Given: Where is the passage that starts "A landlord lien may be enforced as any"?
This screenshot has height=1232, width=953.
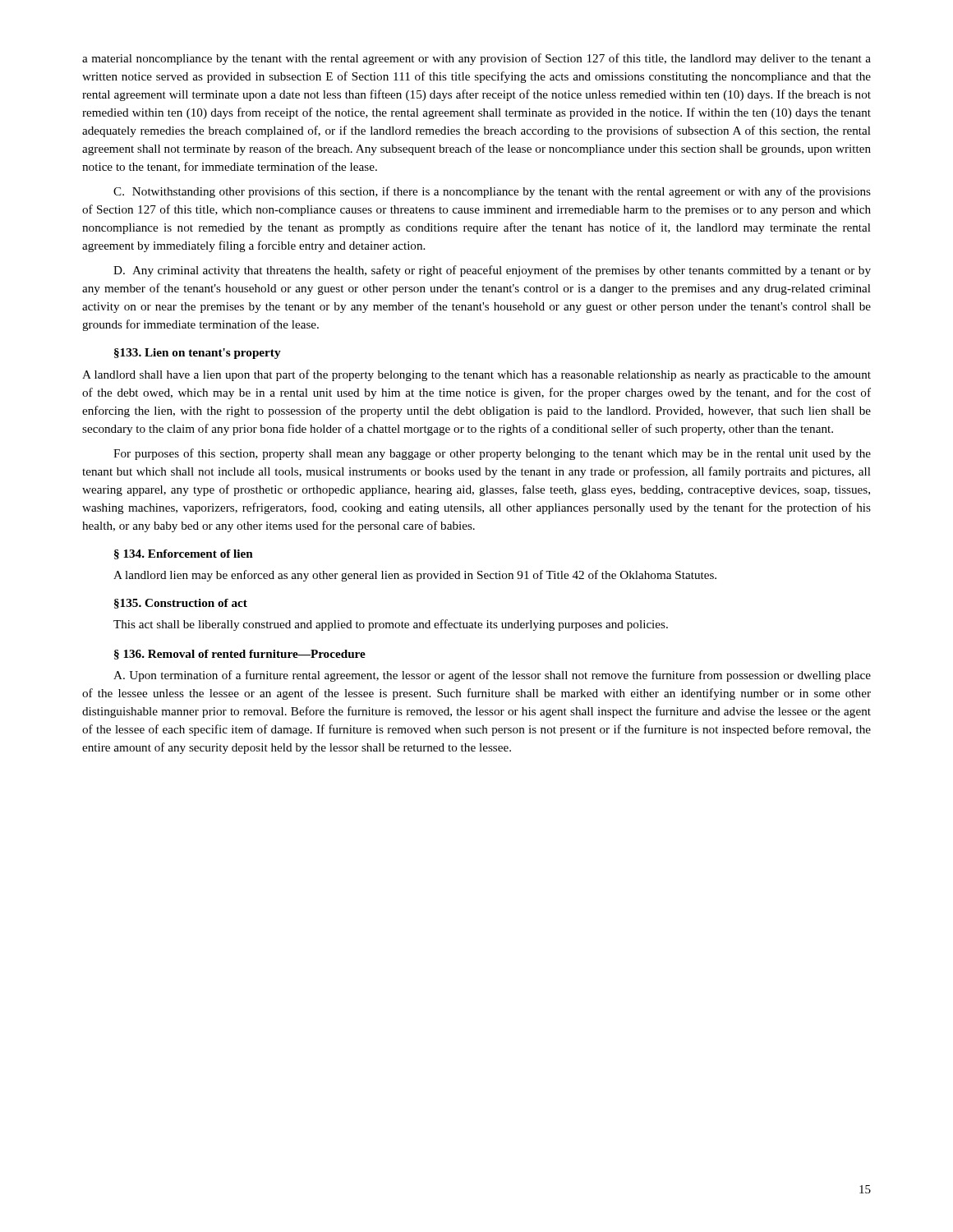Looking at the screenshot, I should coord(415,574).
